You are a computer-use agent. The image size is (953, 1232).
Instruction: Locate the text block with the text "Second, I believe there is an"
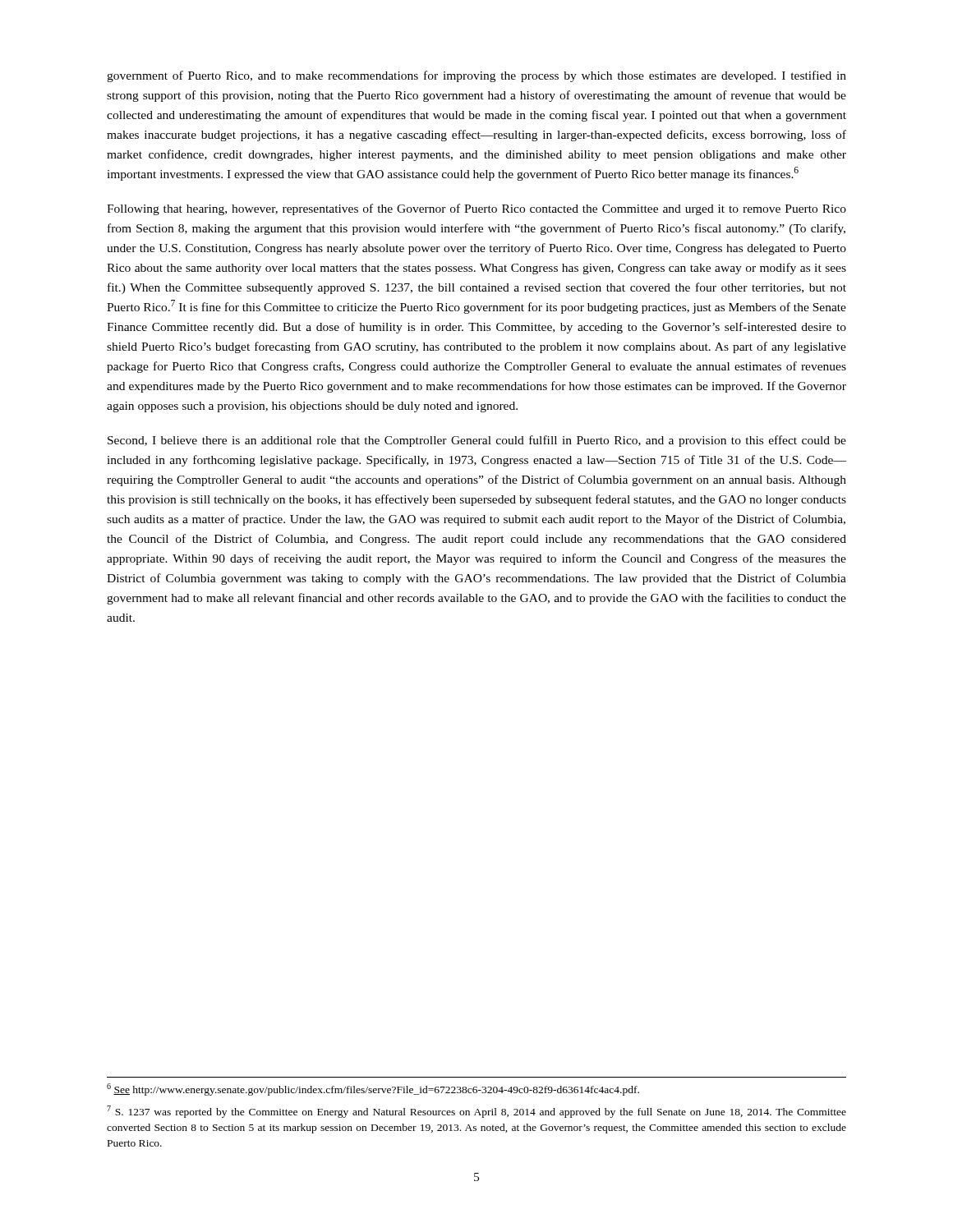pos(476,529)
